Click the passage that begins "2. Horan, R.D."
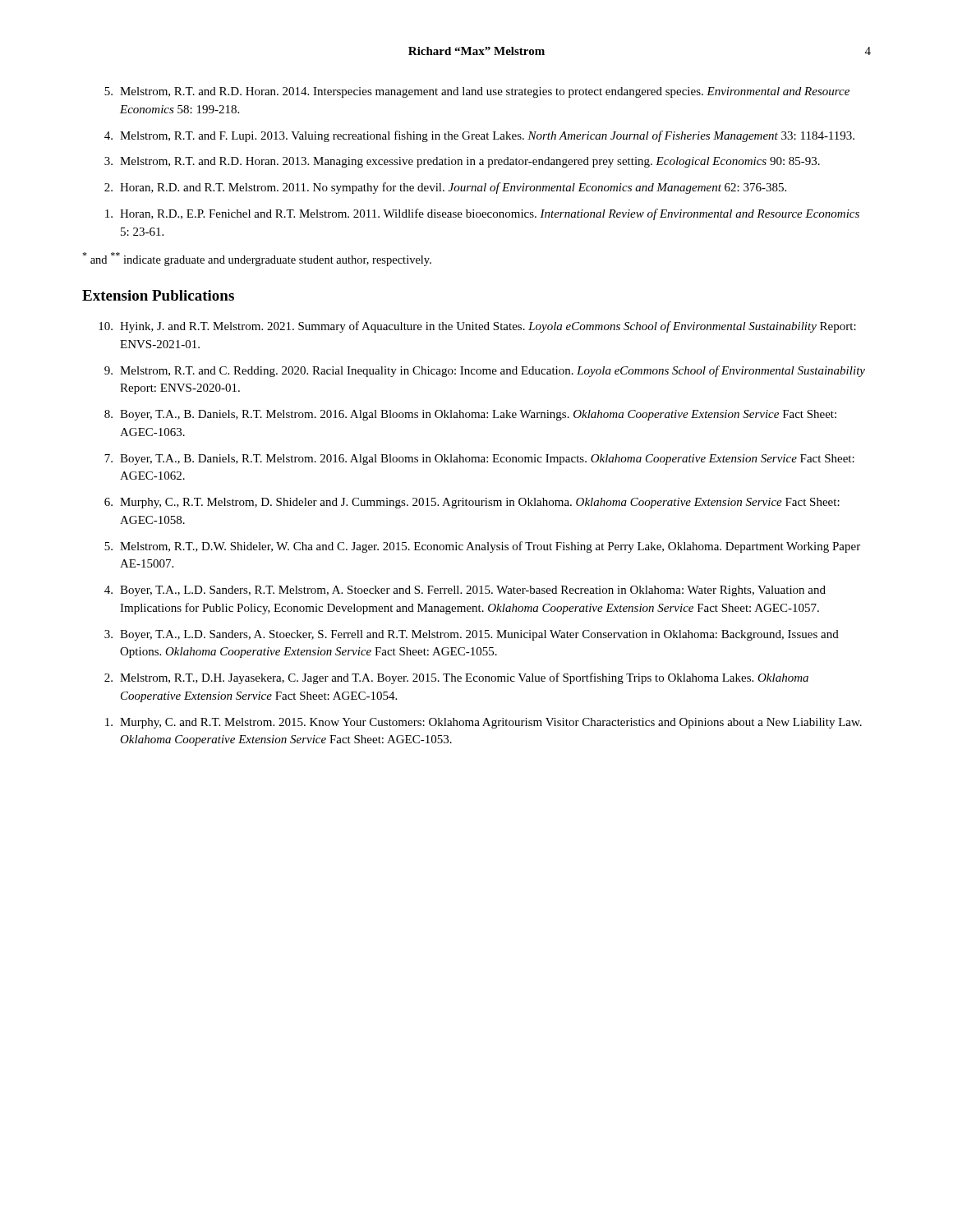 tap(476, 188)
